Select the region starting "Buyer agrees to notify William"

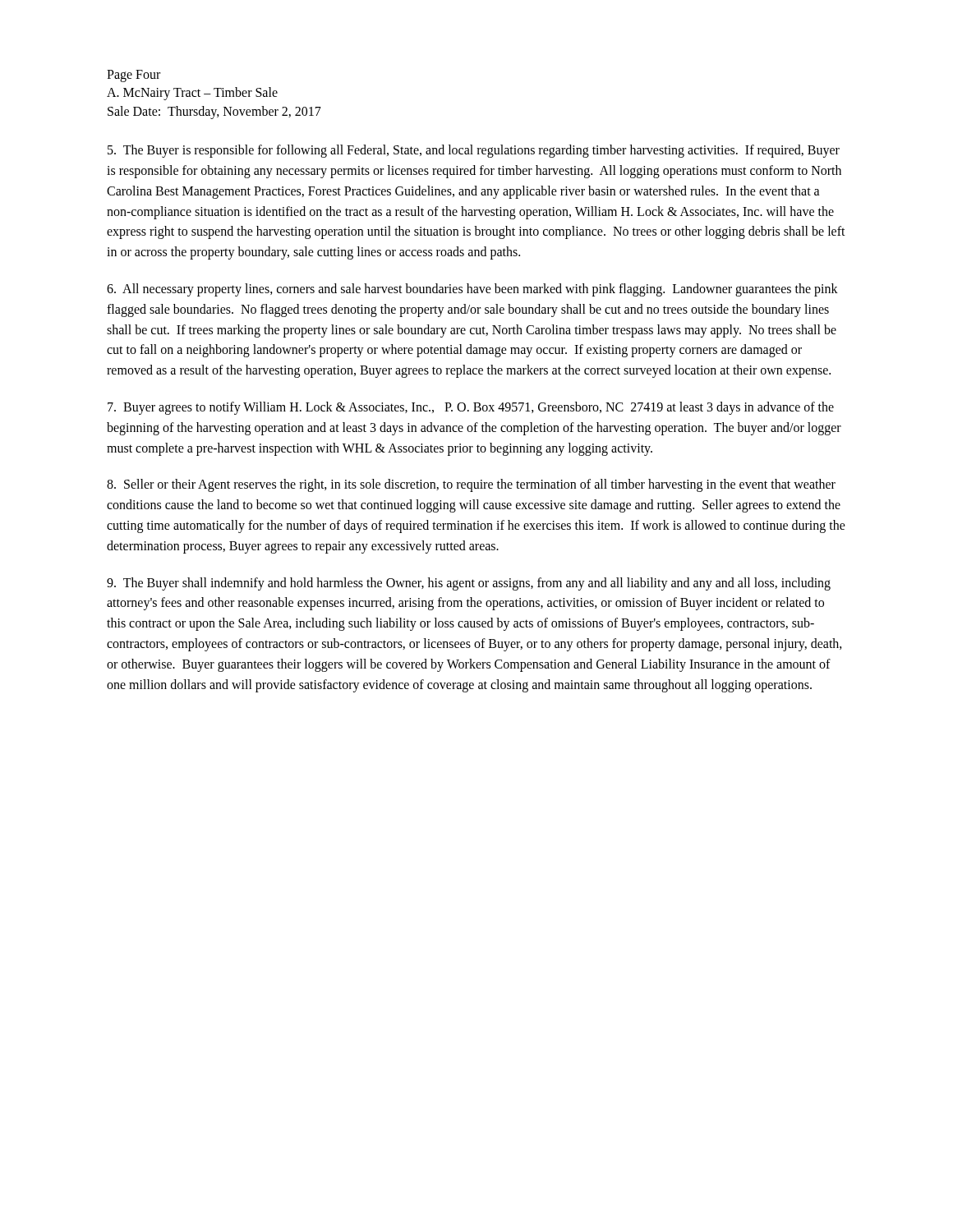click(x=474, y=427)
